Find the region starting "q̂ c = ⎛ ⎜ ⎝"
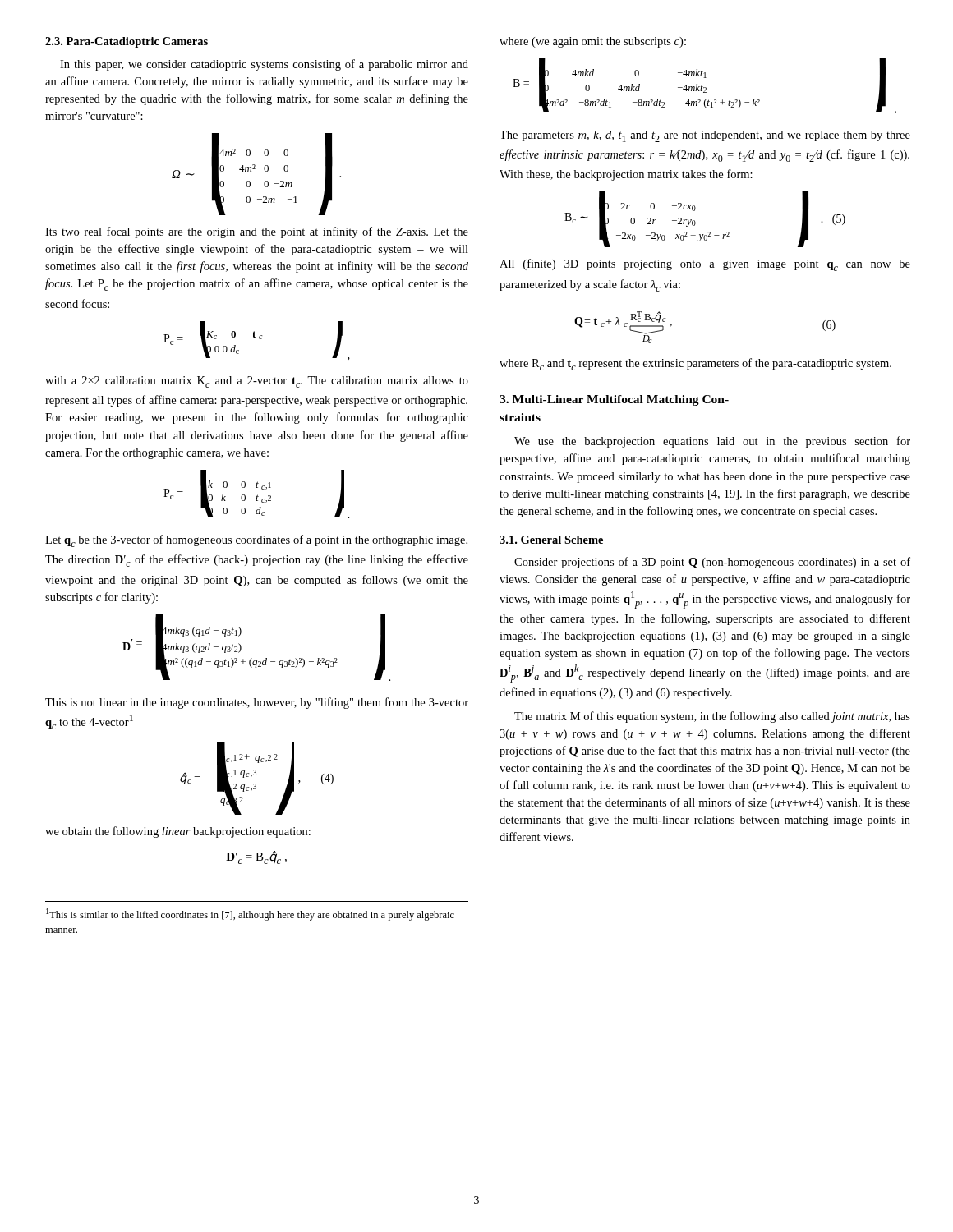The height and width of the screenshot is (1232, 953). pyautogui.click(x=257, y=778)
